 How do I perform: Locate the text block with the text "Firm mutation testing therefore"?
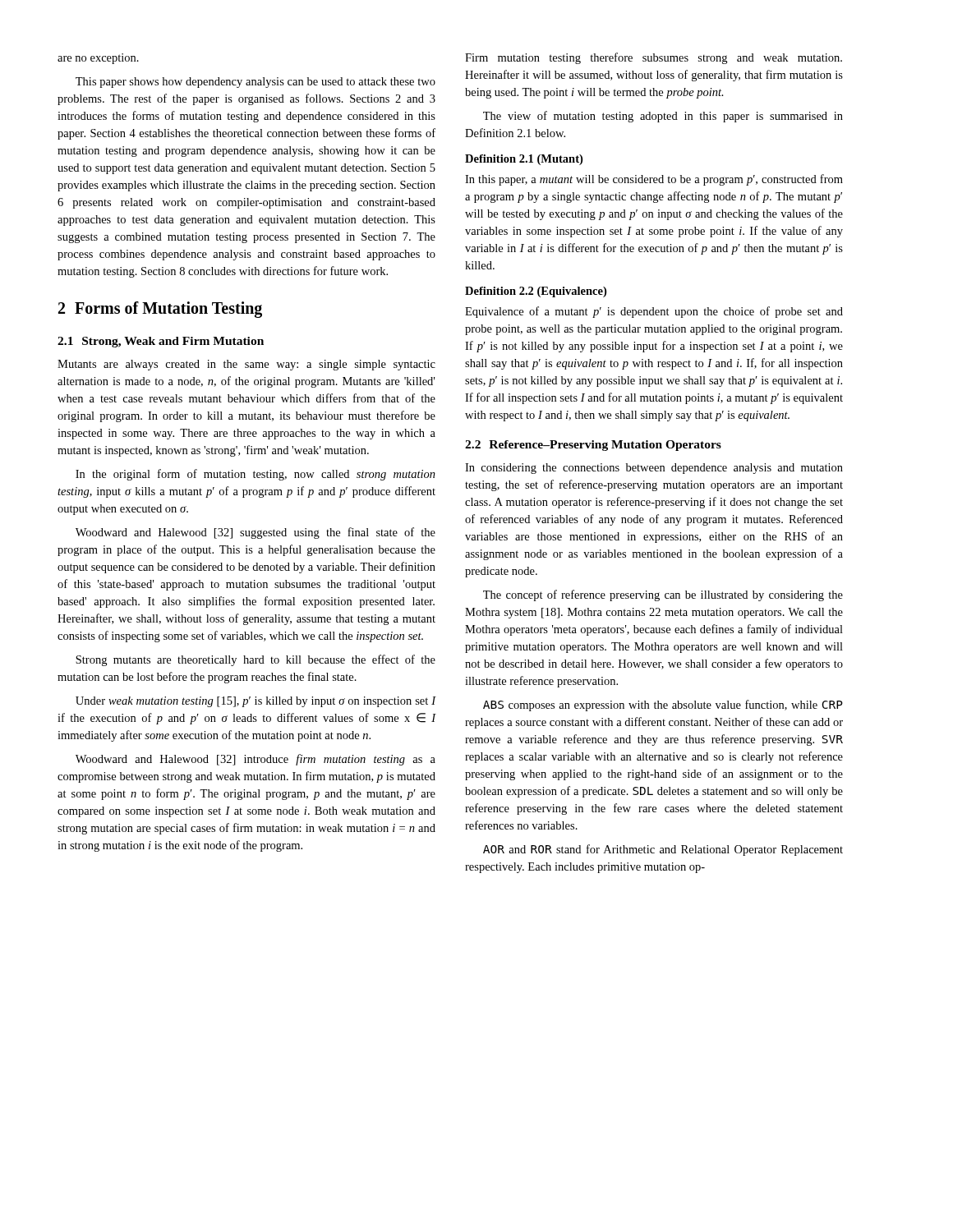[x=654, y=96]
